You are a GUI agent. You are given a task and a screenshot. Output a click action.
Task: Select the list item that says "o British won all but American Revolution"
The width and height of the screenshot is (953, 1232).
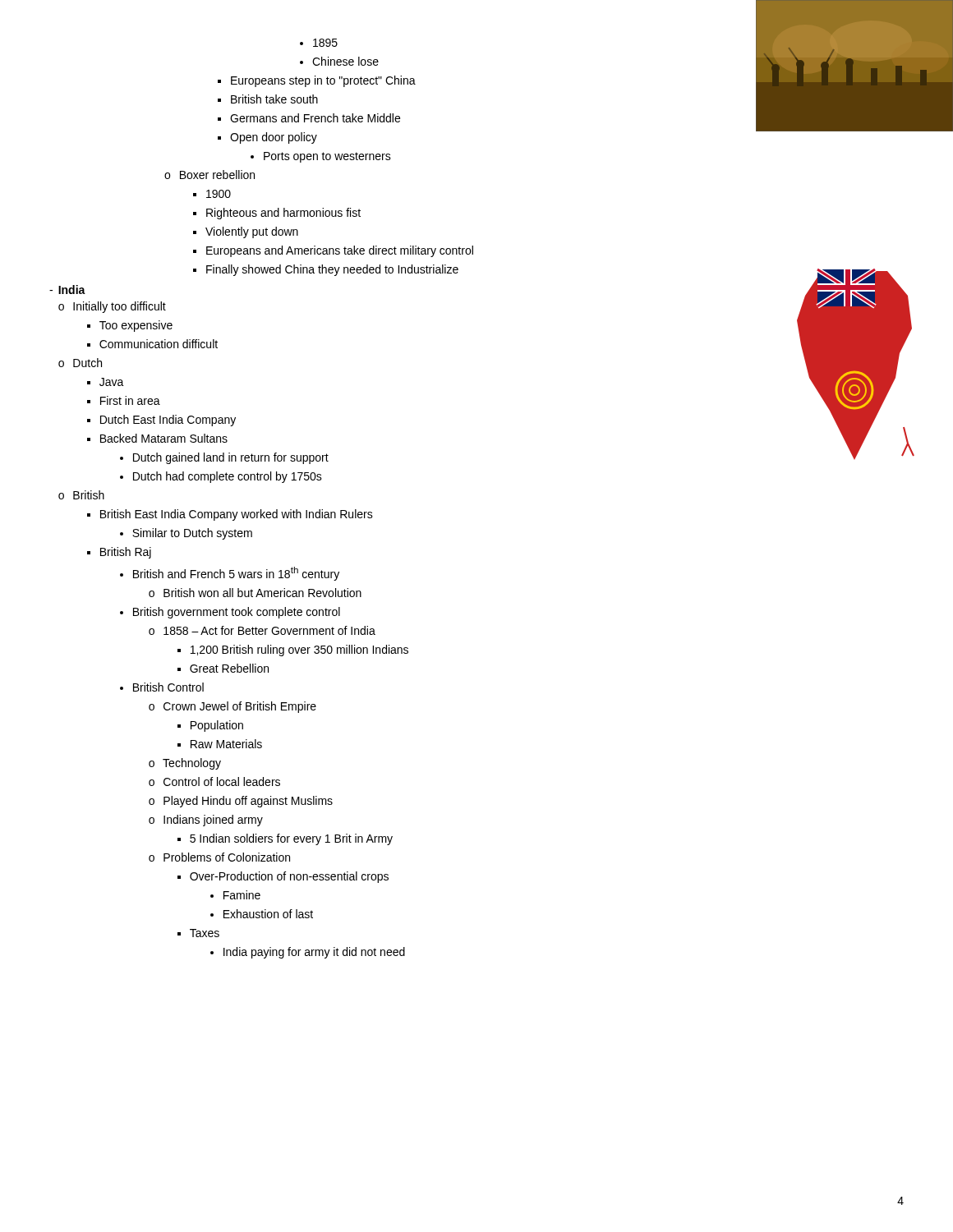(x=255, y=593)
